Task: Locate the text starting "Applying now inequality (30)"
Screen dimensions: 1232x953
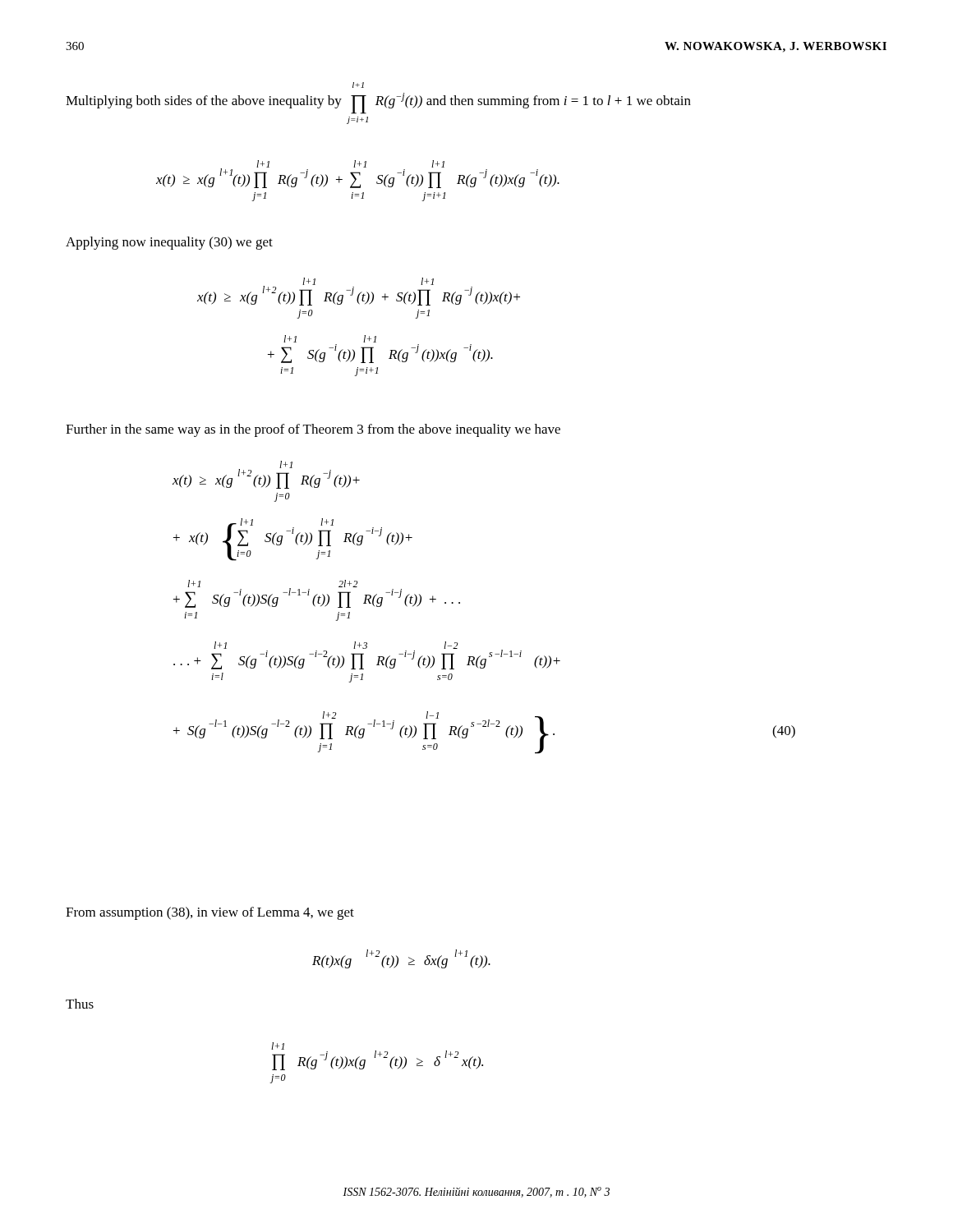Action: coord(169,242)
